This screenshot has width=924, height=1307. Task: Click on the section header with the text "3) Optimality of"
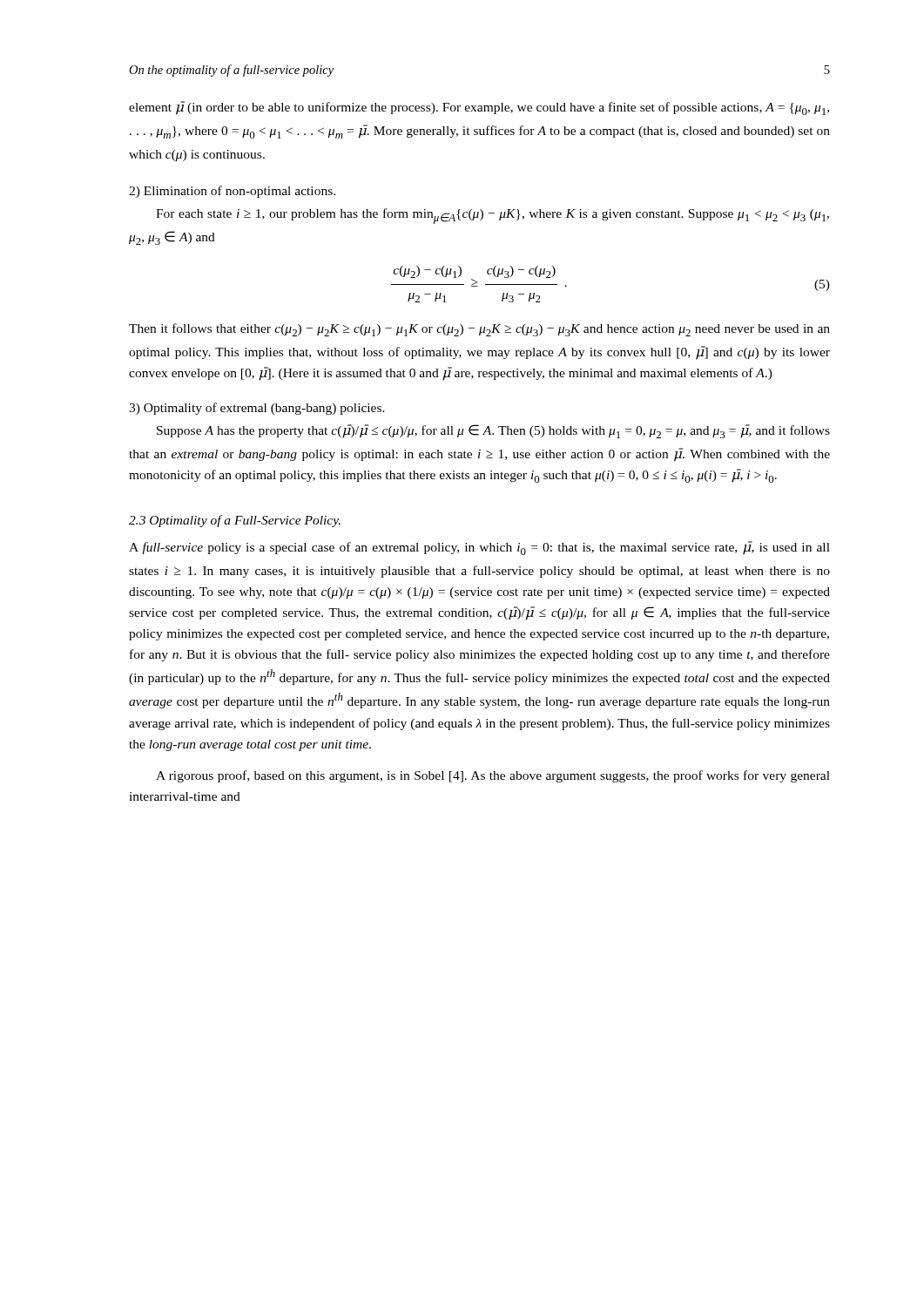point(257,409)
